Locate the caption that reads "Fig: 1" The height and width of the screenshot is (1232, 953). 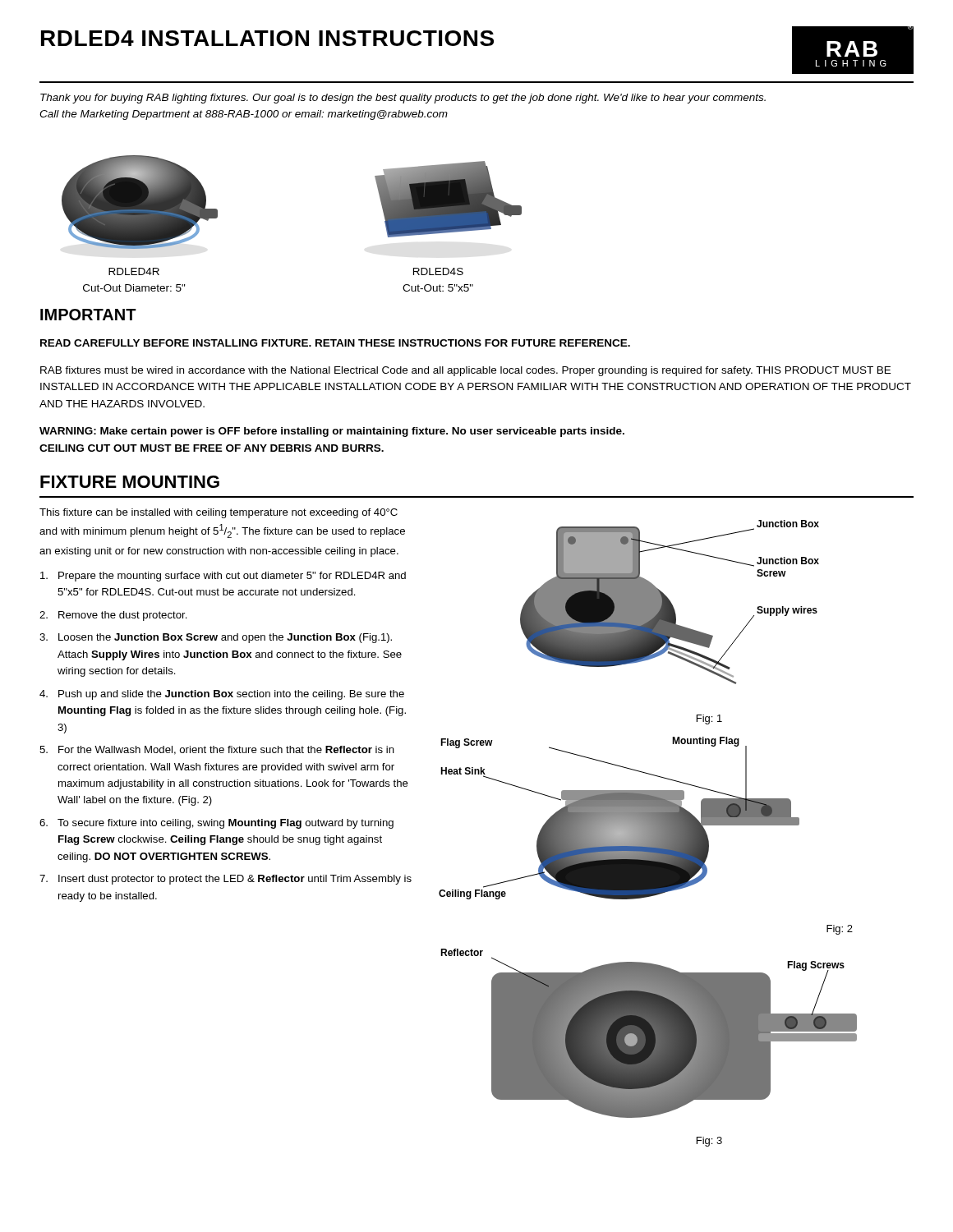[709, 718]
